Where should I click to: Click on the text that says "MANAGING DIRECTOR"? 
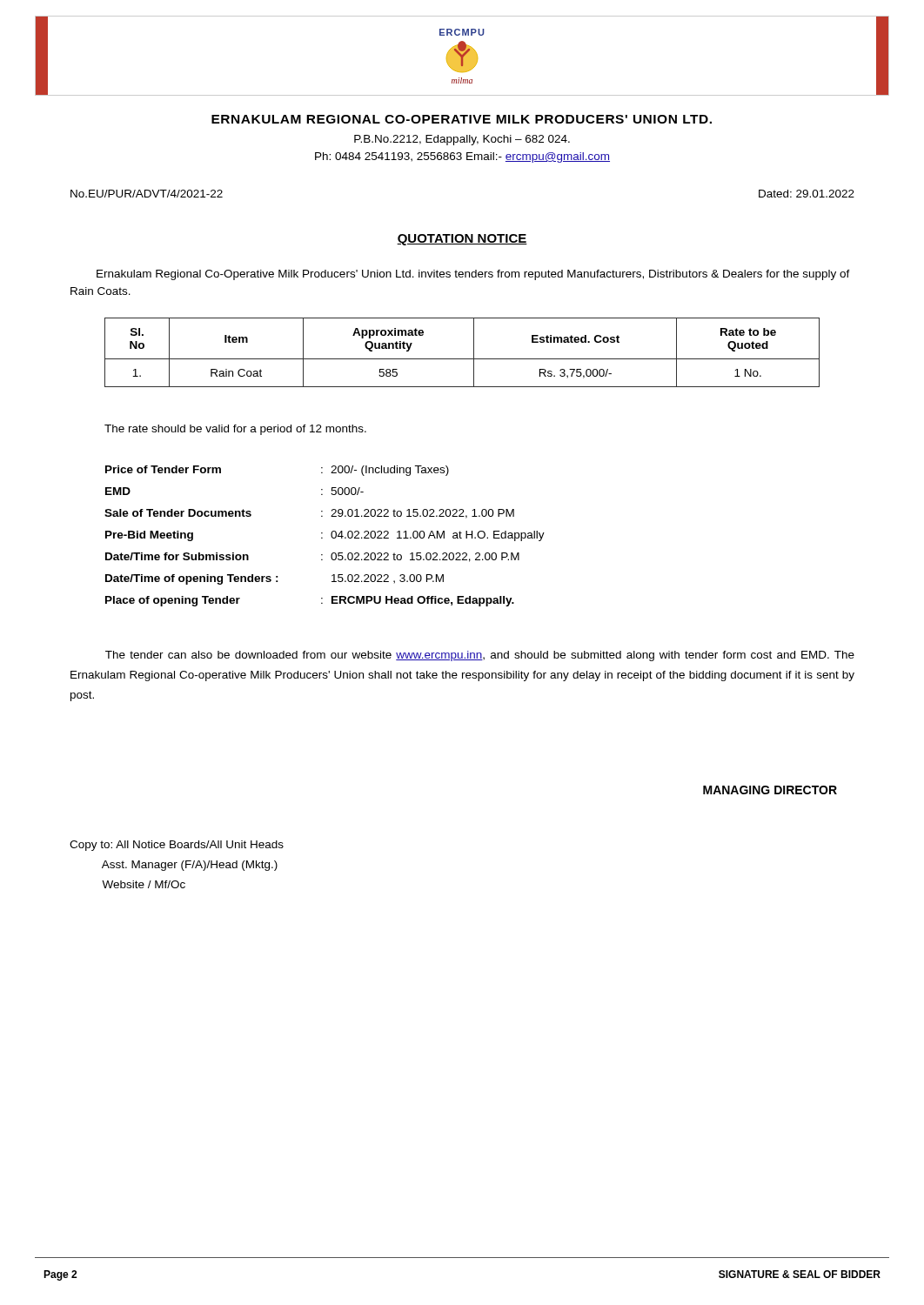770,790
